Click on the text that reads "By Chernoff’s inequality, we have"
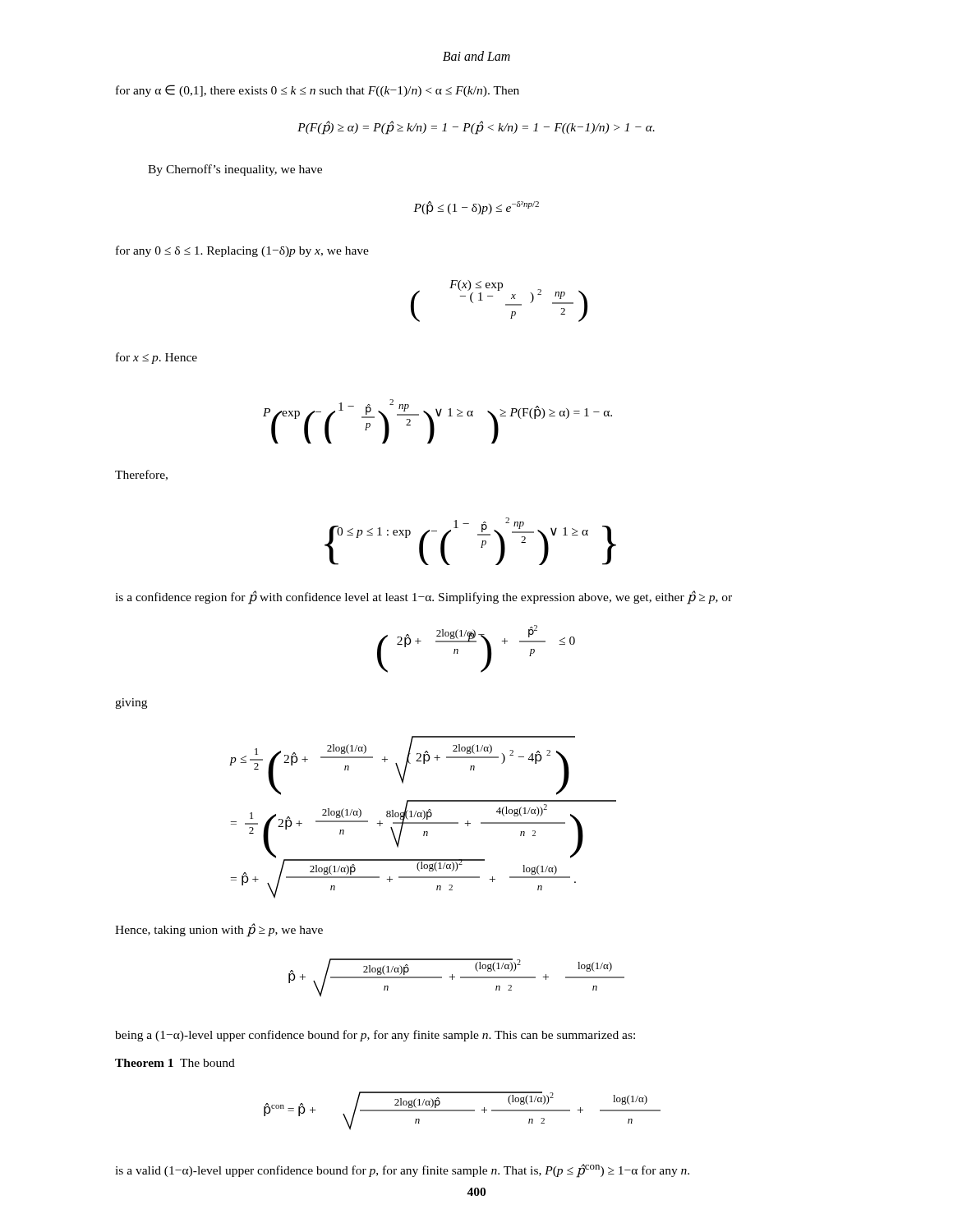Image resolution: width=953 pixels, height=1232 pixels. (235, 169)
